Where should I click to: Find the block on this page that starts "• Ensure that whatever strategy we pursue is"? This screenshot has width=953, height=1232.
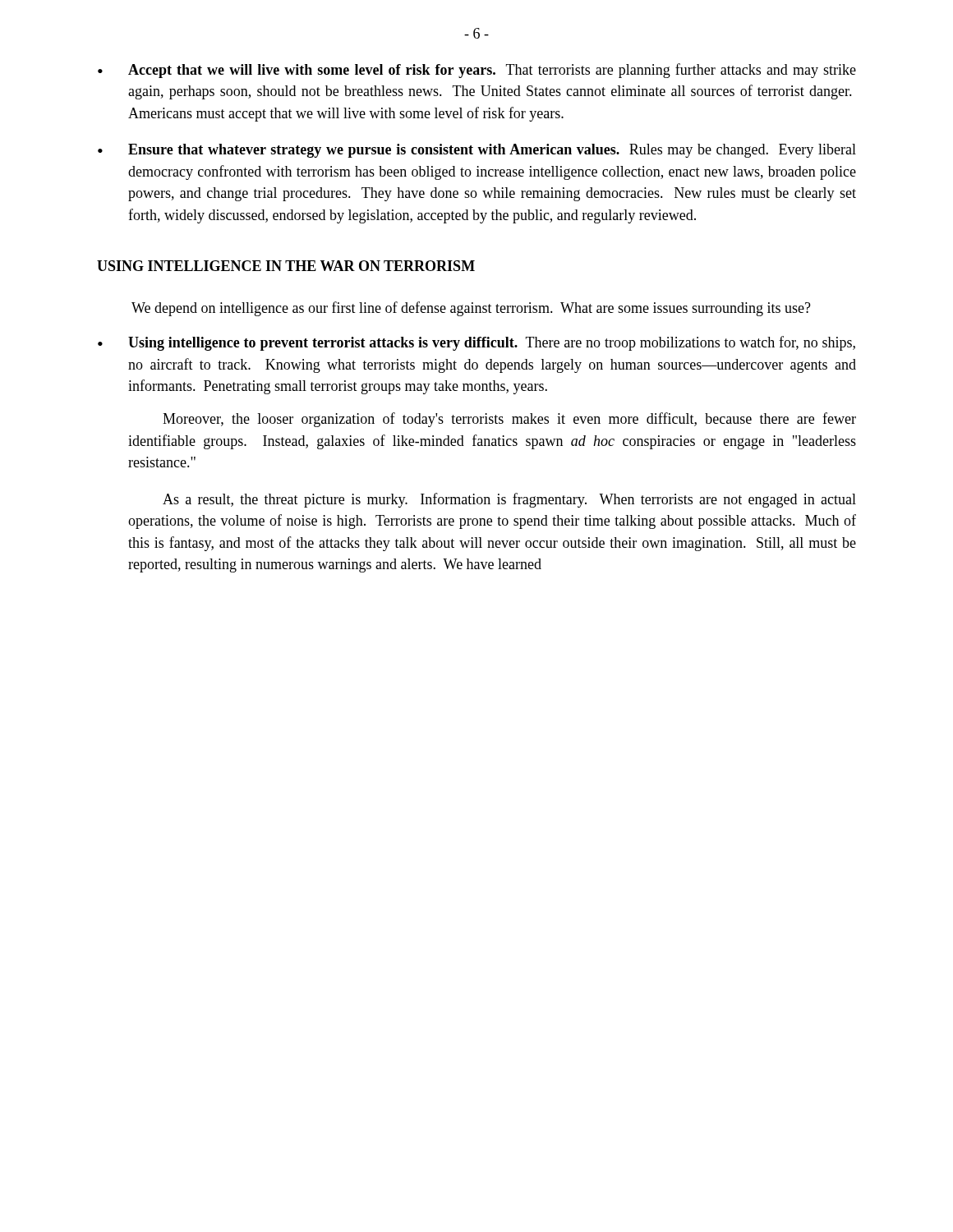coord(476,183)
